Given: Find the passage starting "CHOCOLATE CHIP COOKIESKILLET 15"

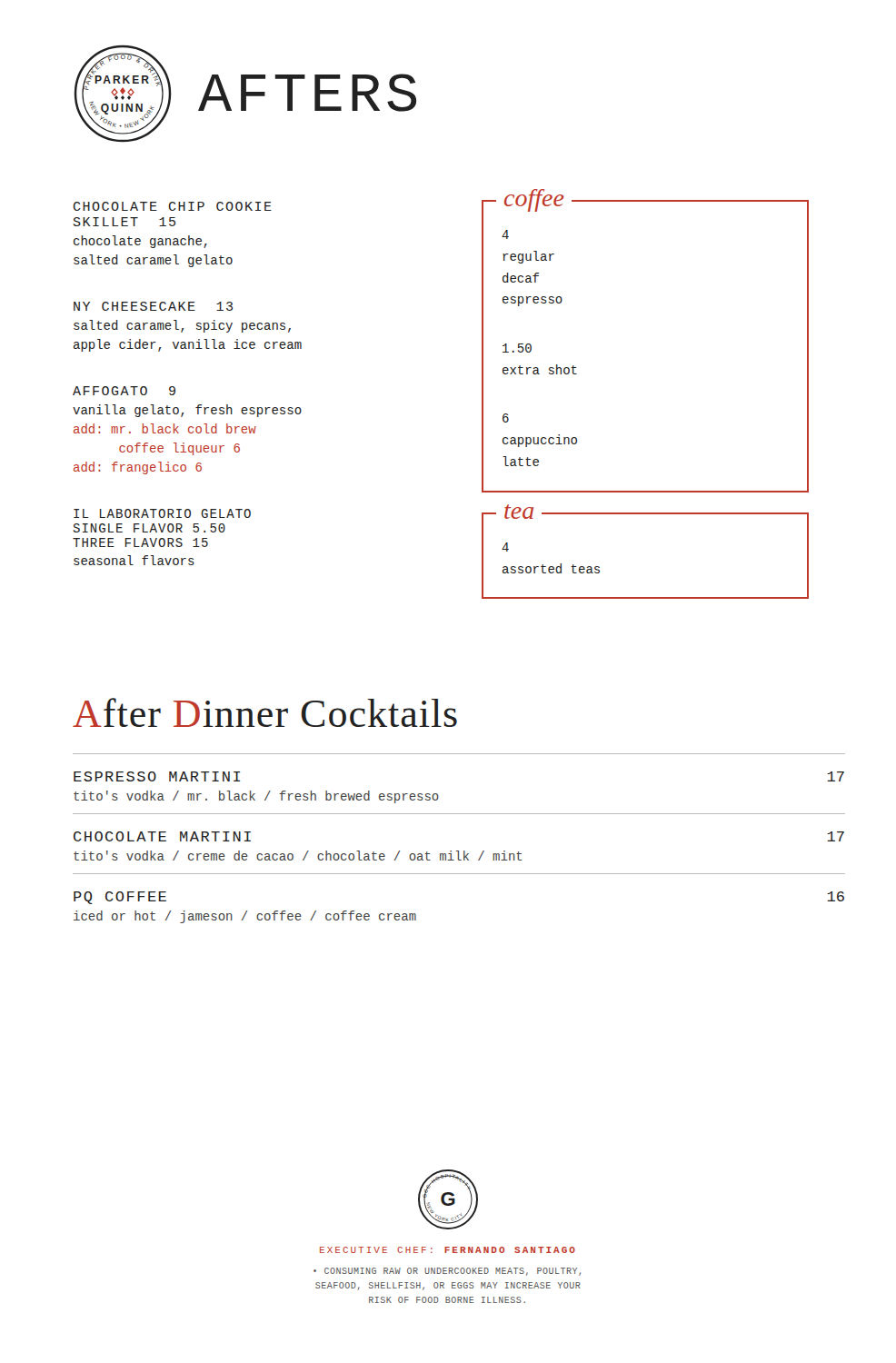Looking at the screenshot, I should tap(173, 206).
